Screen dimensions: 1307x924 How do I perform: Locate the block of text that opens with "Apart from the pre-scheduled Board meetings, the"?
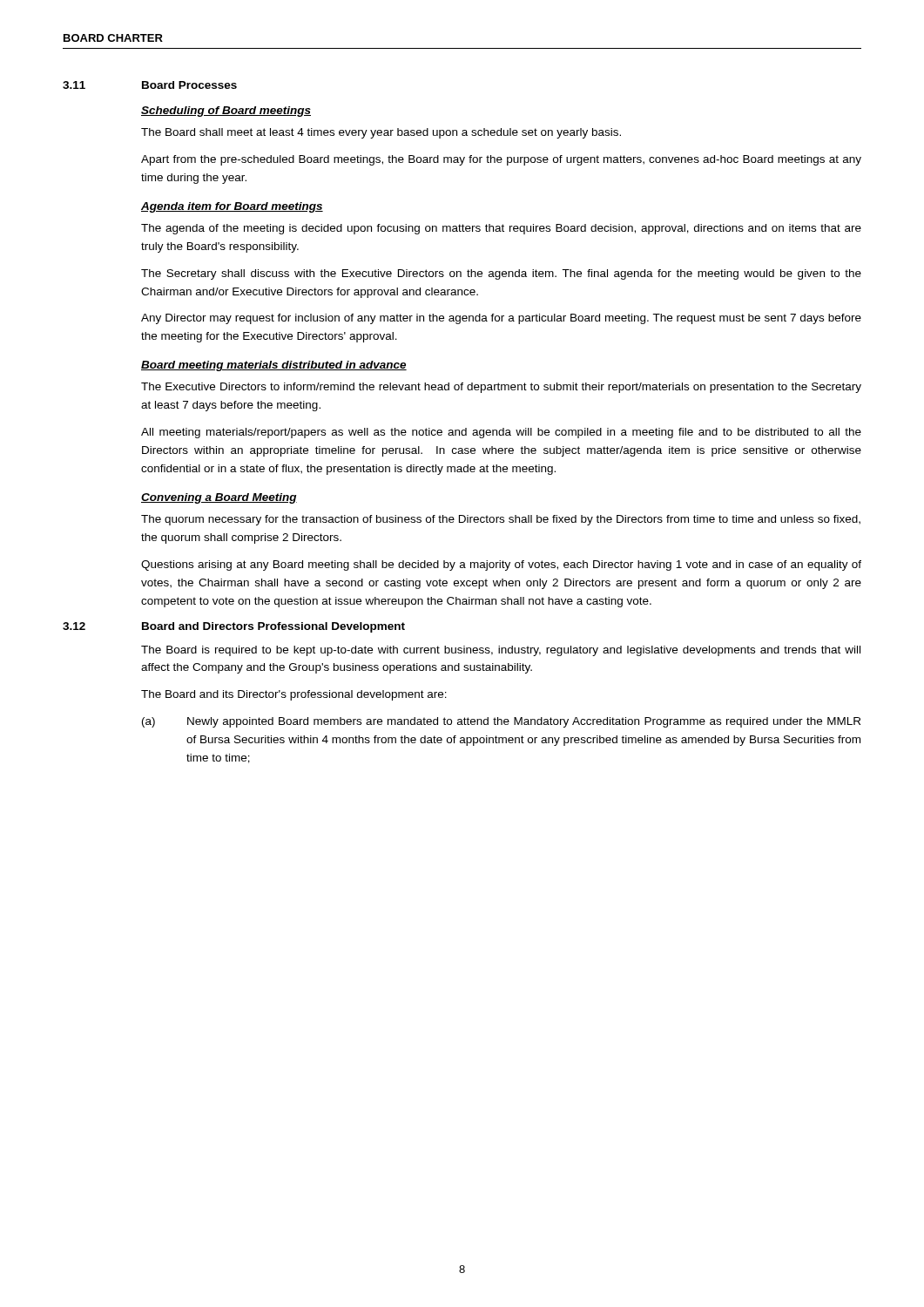tap(501, 168)
